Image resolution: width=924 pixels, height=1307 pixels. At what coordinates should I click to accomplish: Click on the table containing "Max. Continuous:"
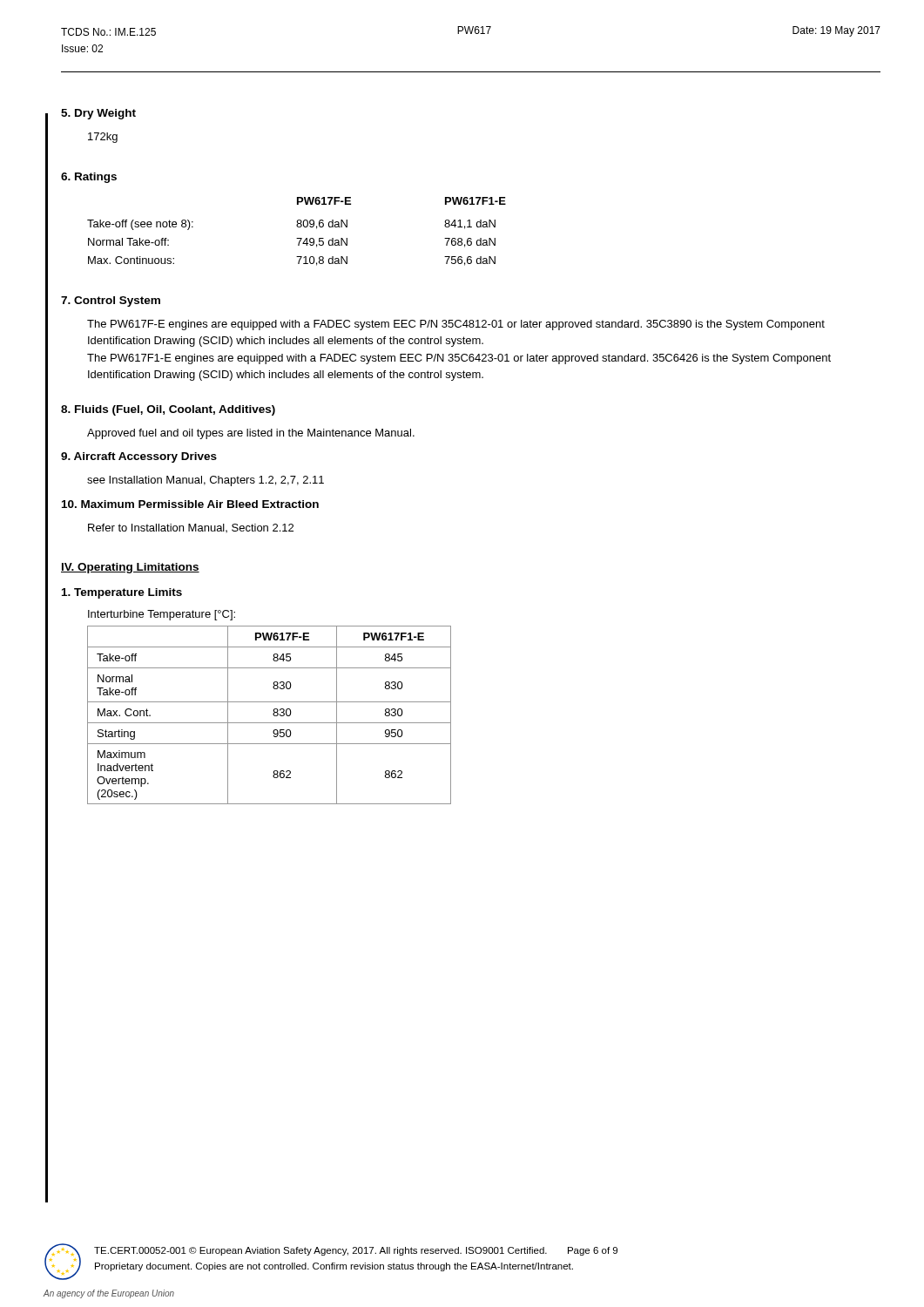pos(484,230)
